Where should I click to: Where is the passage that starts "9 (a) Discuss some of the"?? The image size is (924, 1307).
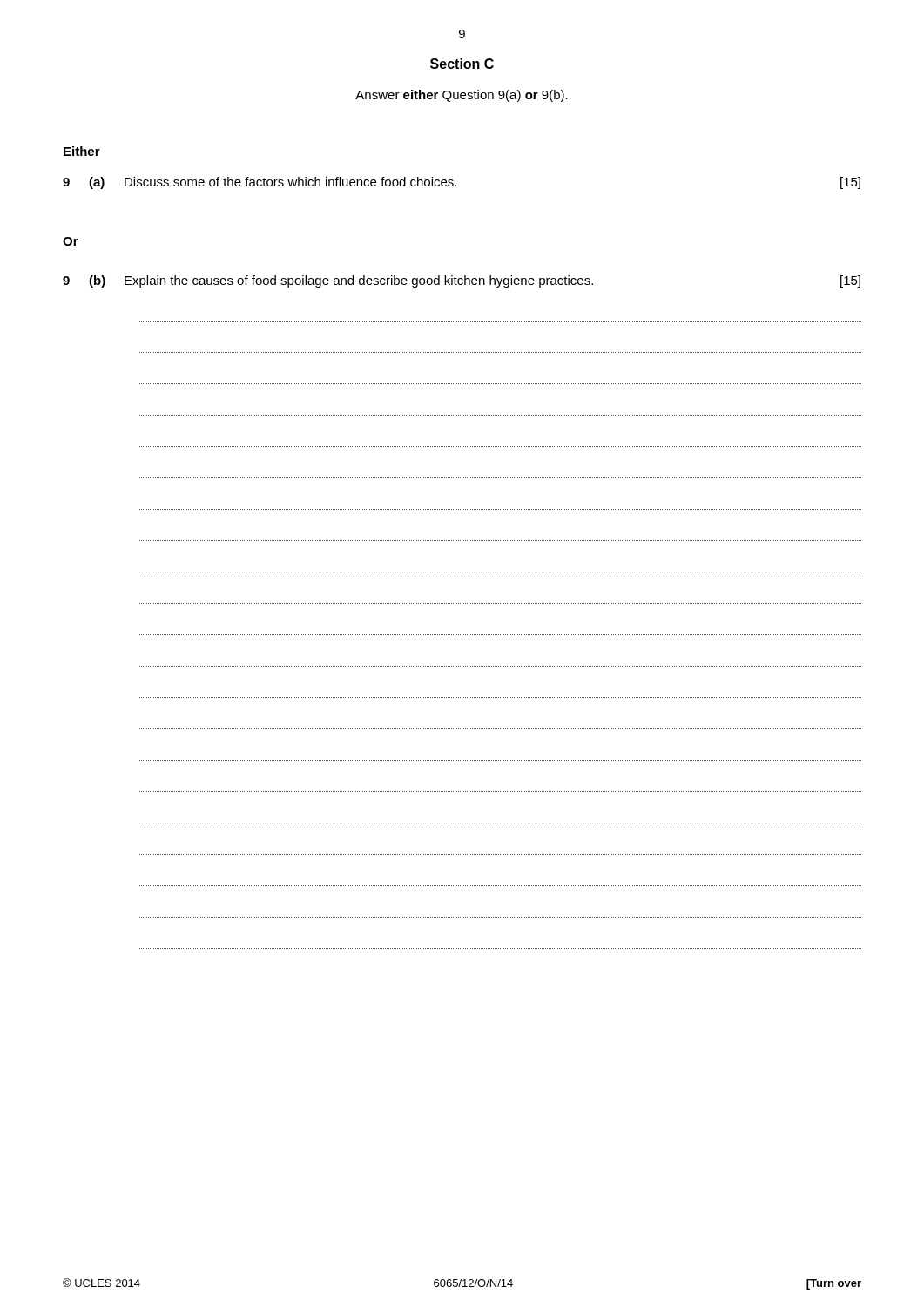[462, 182]
